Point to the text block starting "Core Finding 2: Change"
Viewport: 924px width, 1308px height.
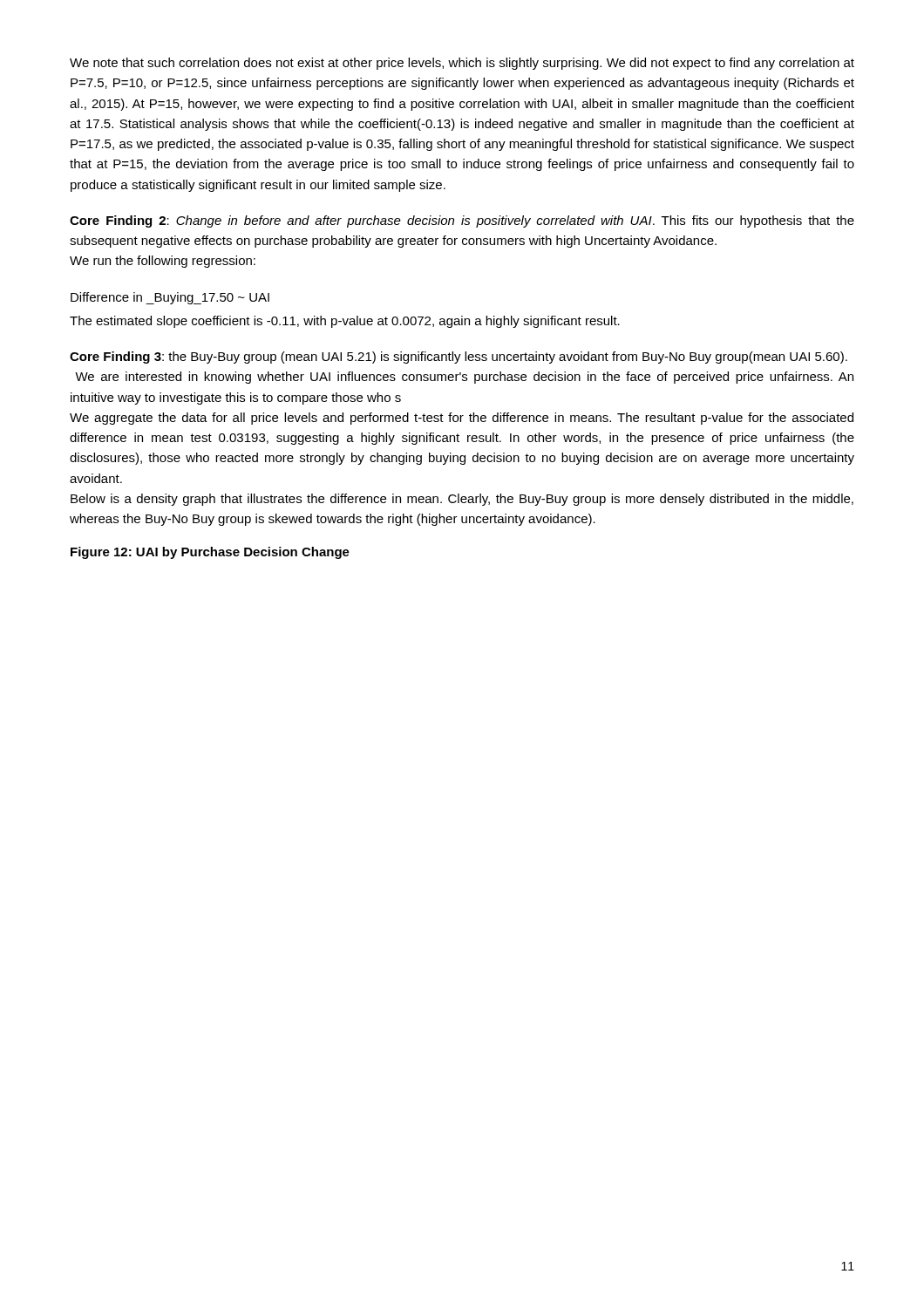[462, 240]
